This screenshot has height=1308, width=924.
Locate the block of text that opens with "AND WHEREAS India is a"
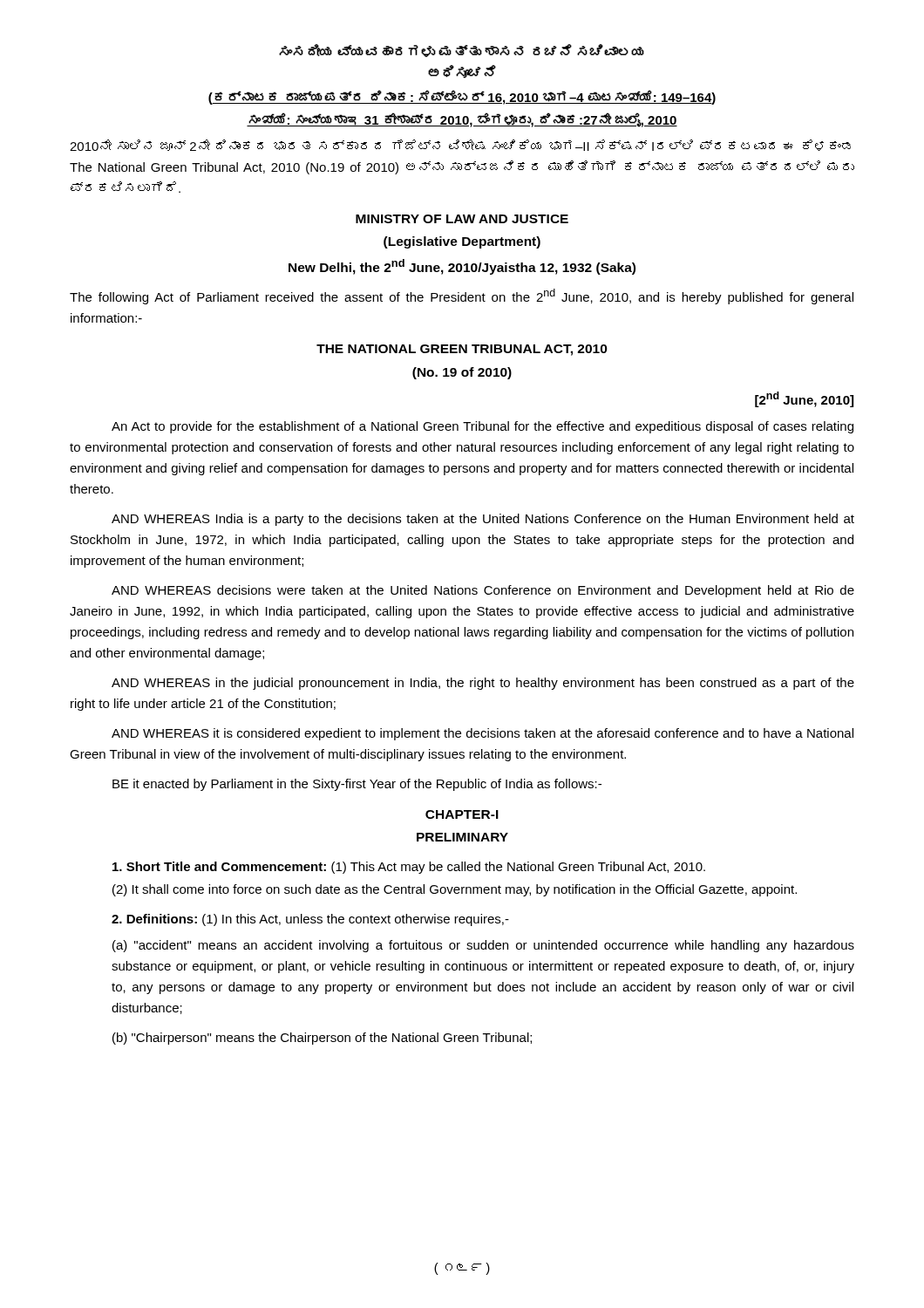(x=462, y=539)
